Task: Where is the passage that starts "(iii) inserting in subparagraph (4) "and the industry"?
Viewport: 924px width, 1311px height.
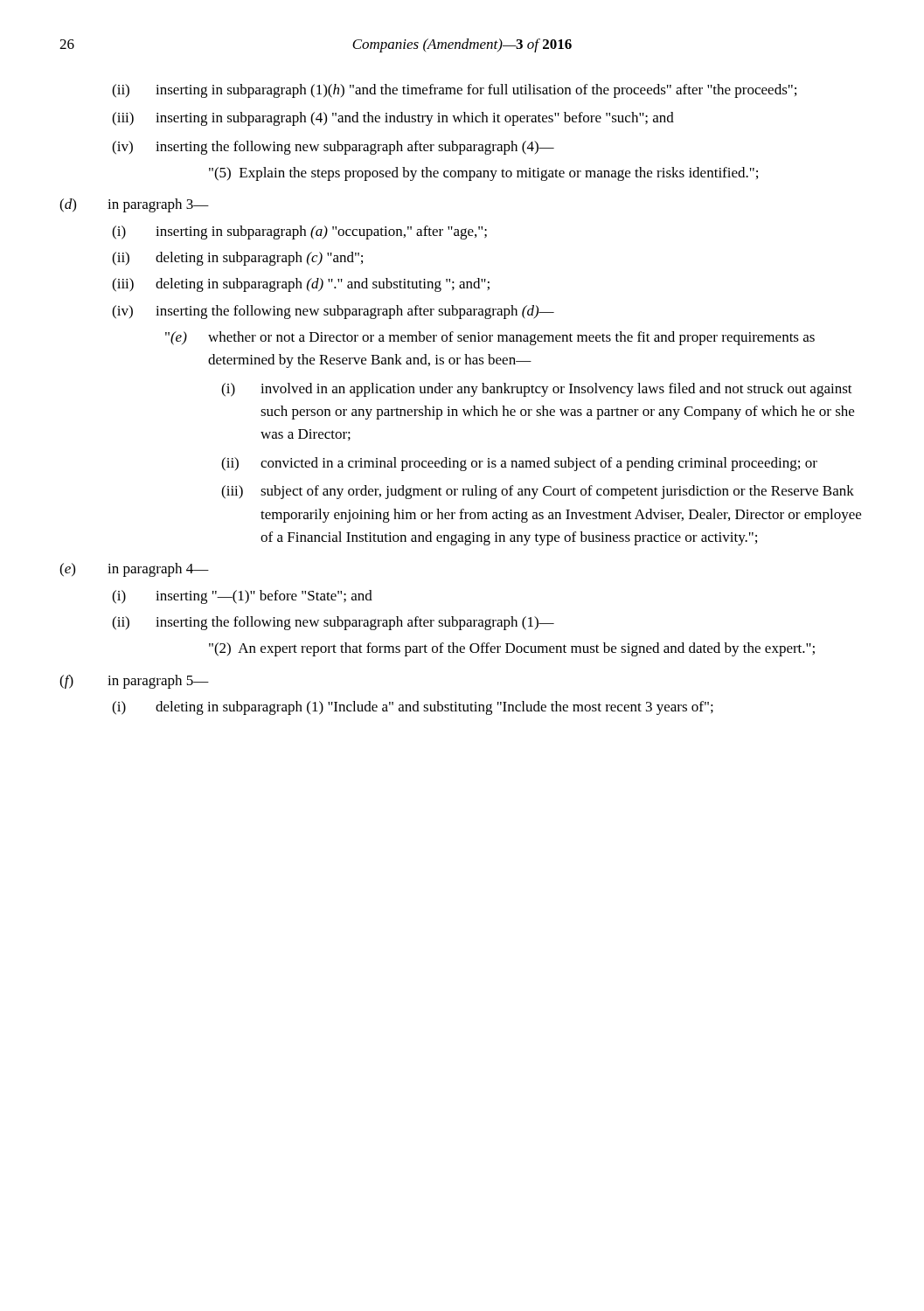Action: click(488, 118)
